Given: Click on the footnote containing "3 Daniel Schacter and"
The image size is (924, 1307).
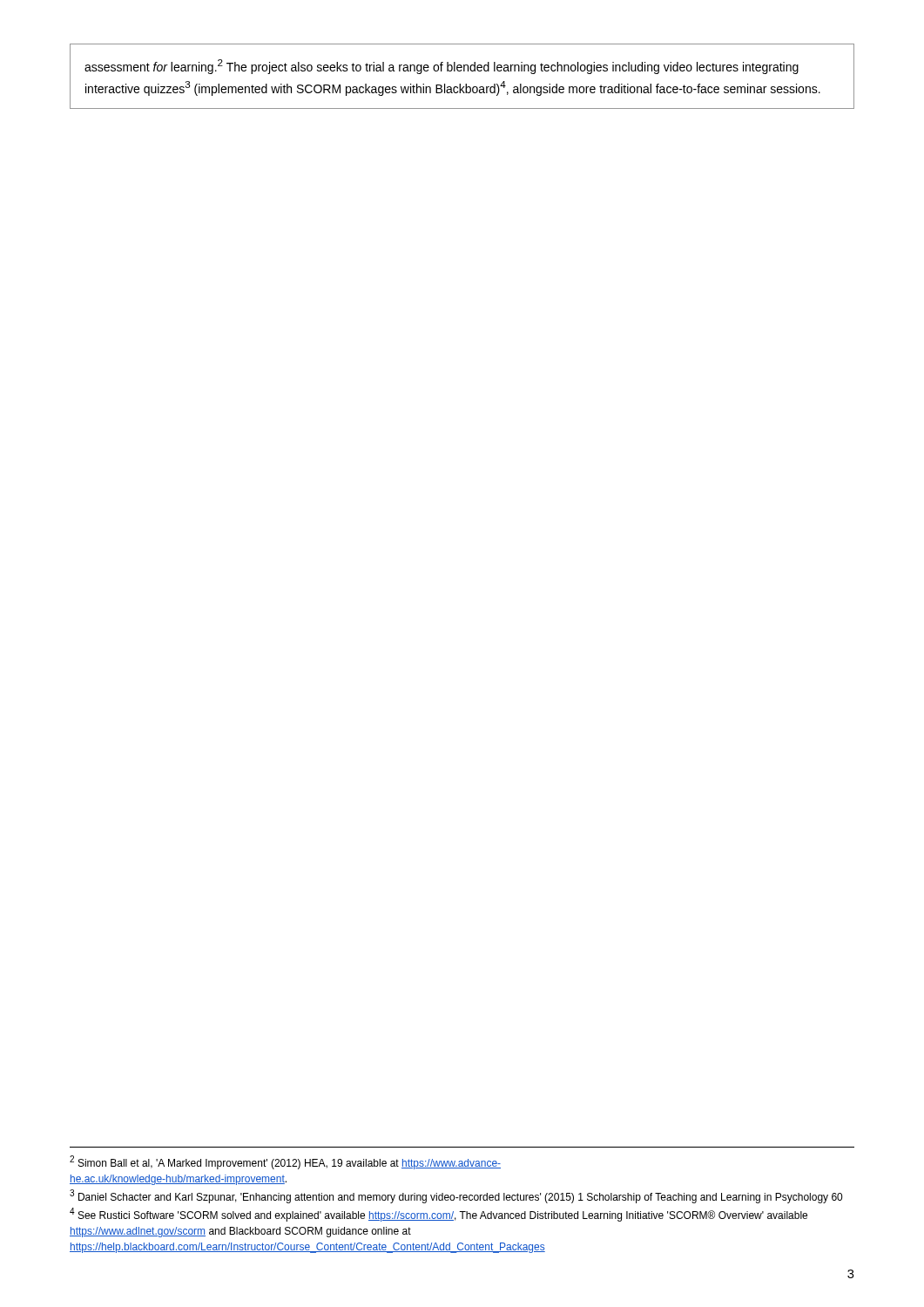Looking at the screenshot, I should pos(456,1196).
